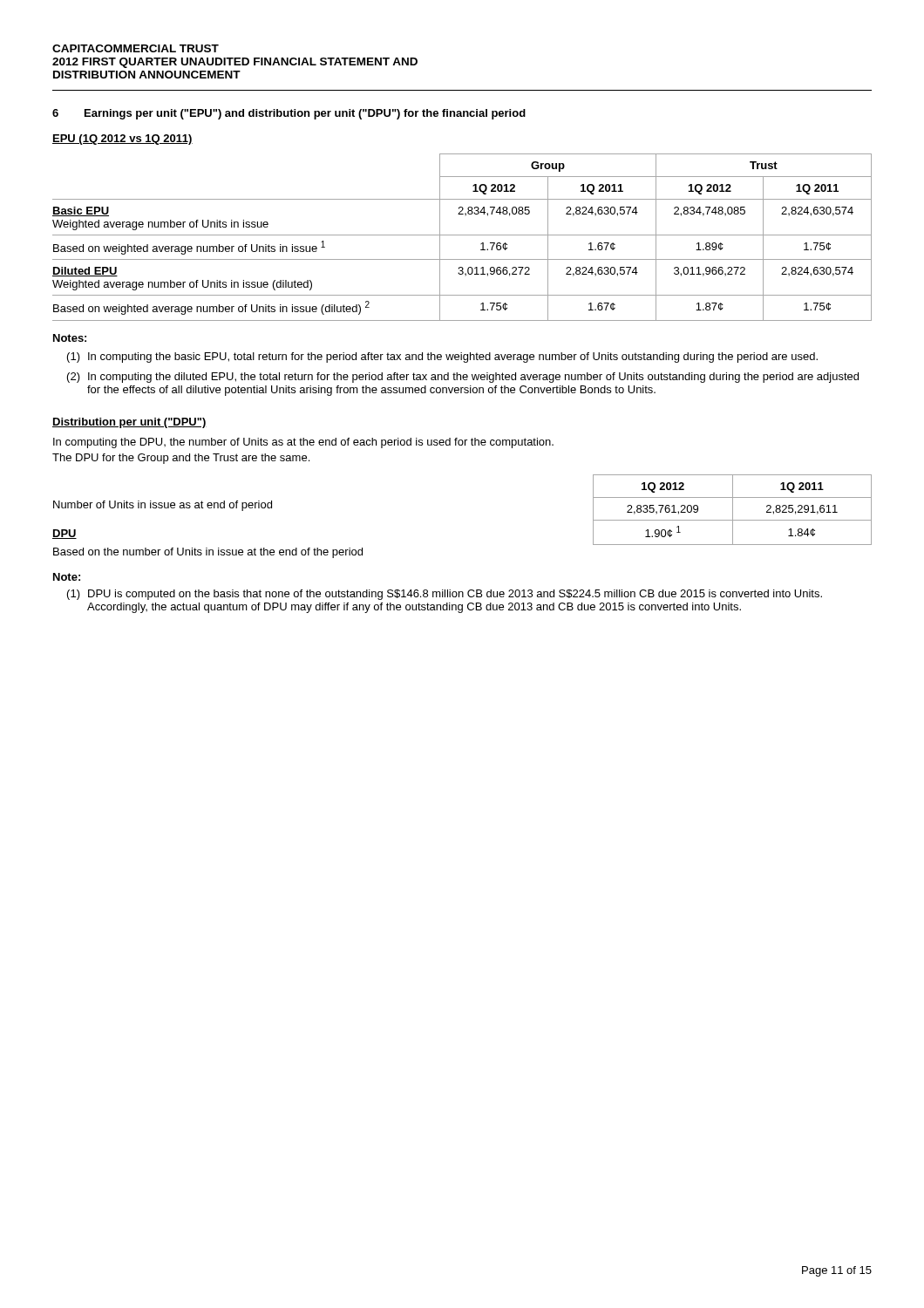Select the text block starting "6 Earnings per unit ("EPU") and distribution"
924x1308 pixels.
point(289,113)
